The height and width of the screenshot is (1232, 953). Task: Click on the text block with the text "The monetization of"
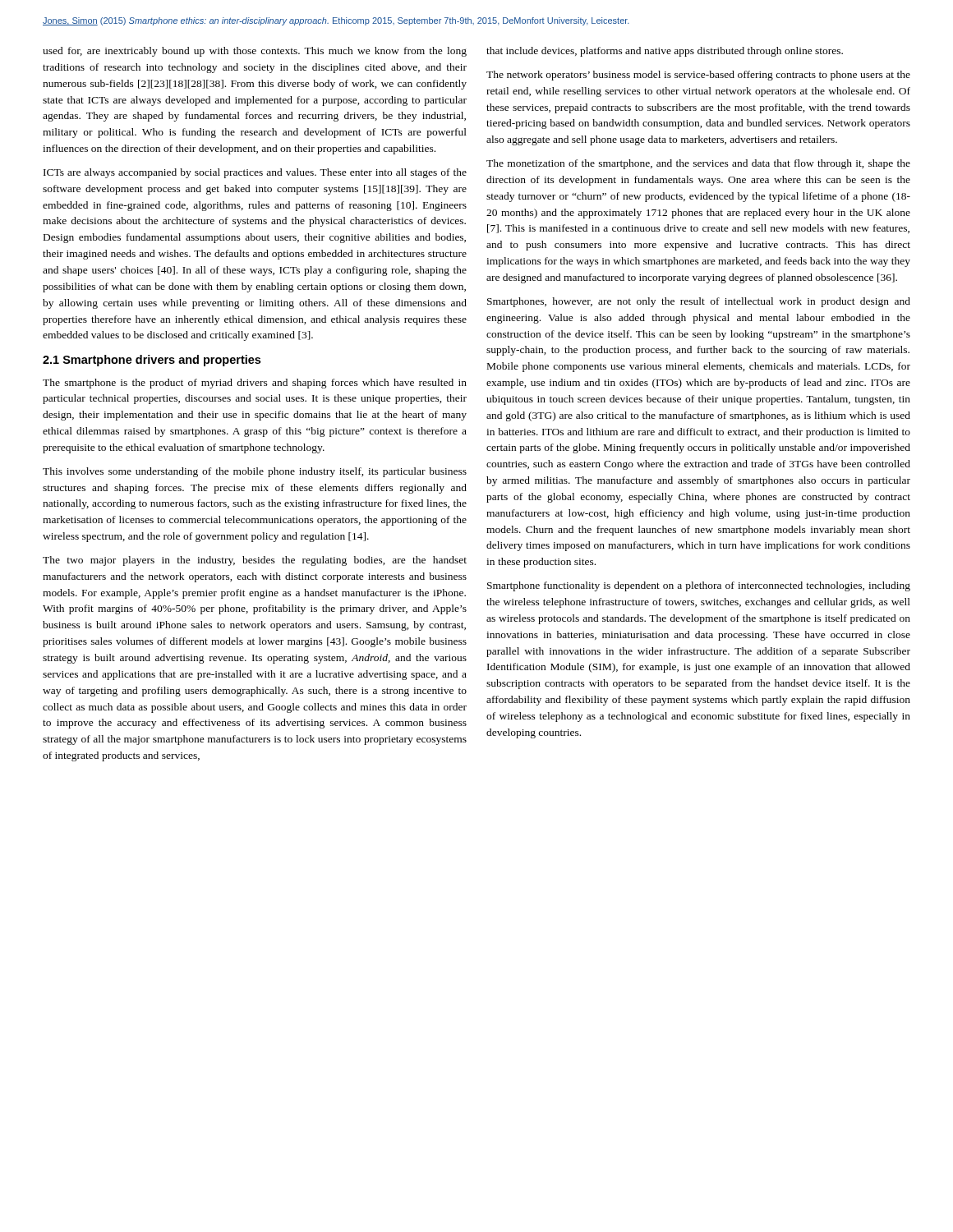tap(698, 220)
